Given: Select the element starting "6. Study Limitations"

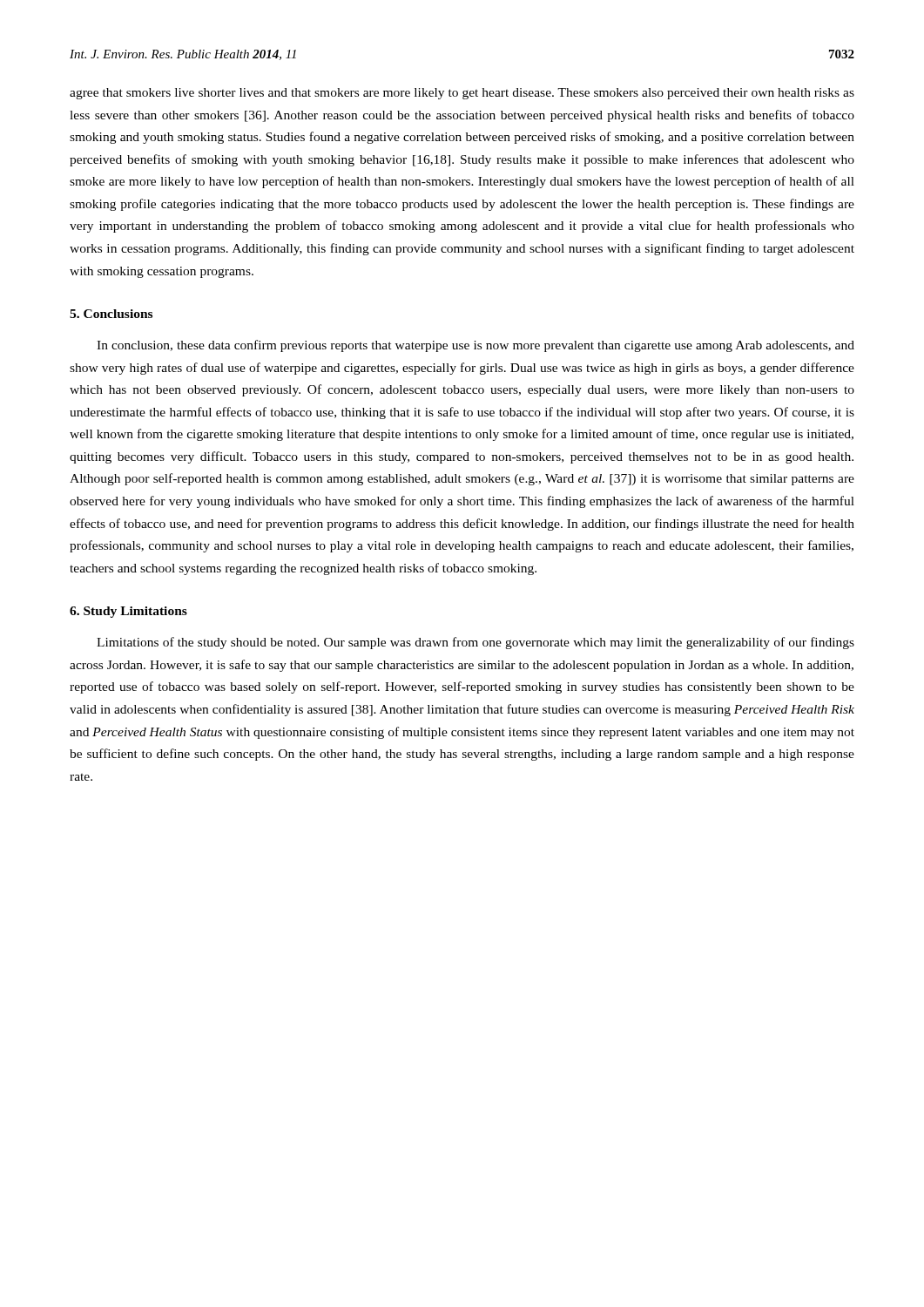Looking at the screenshot, I should click(128, 611).
